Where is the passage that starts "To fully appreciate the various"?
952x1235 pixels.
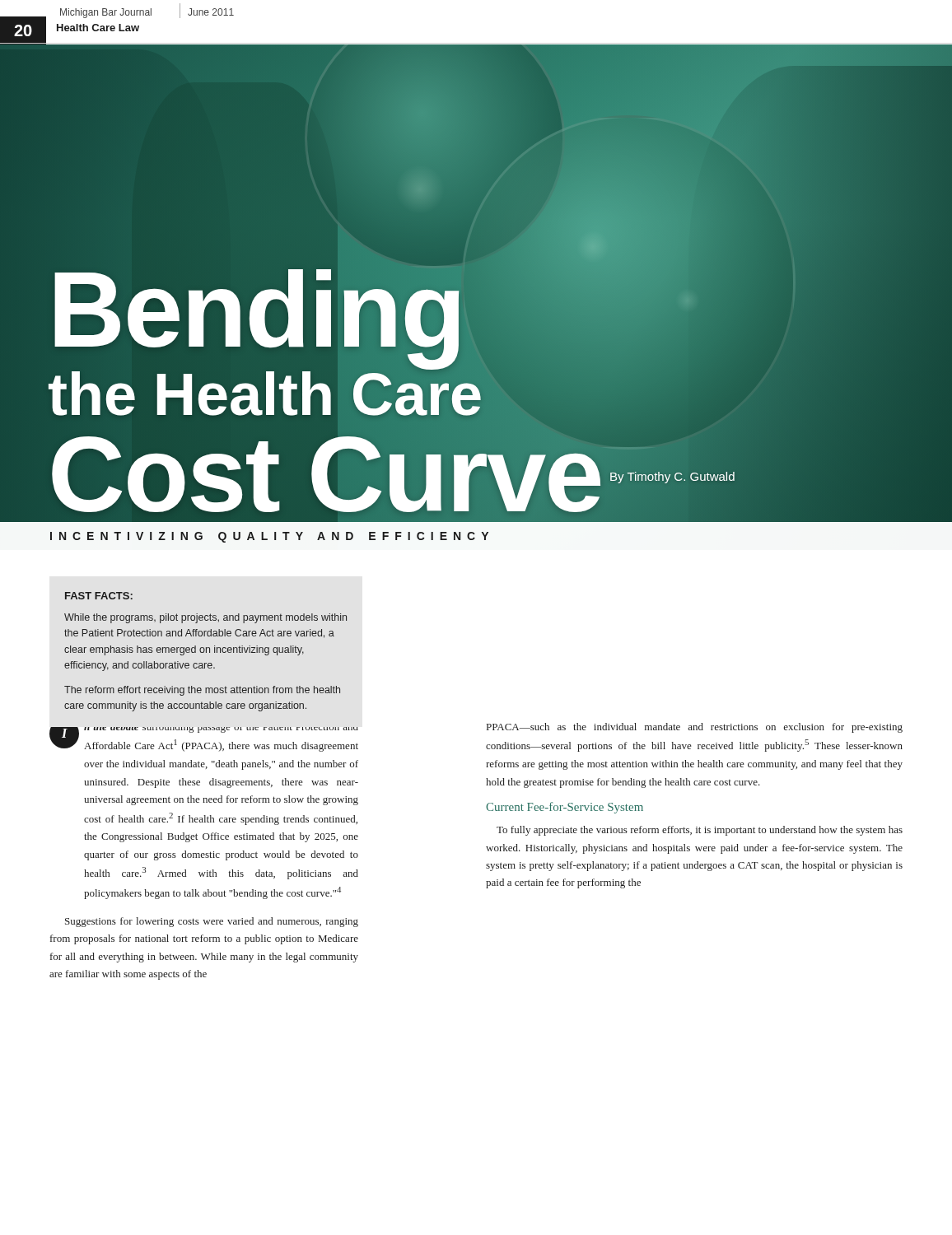click(x=694, y=856)
